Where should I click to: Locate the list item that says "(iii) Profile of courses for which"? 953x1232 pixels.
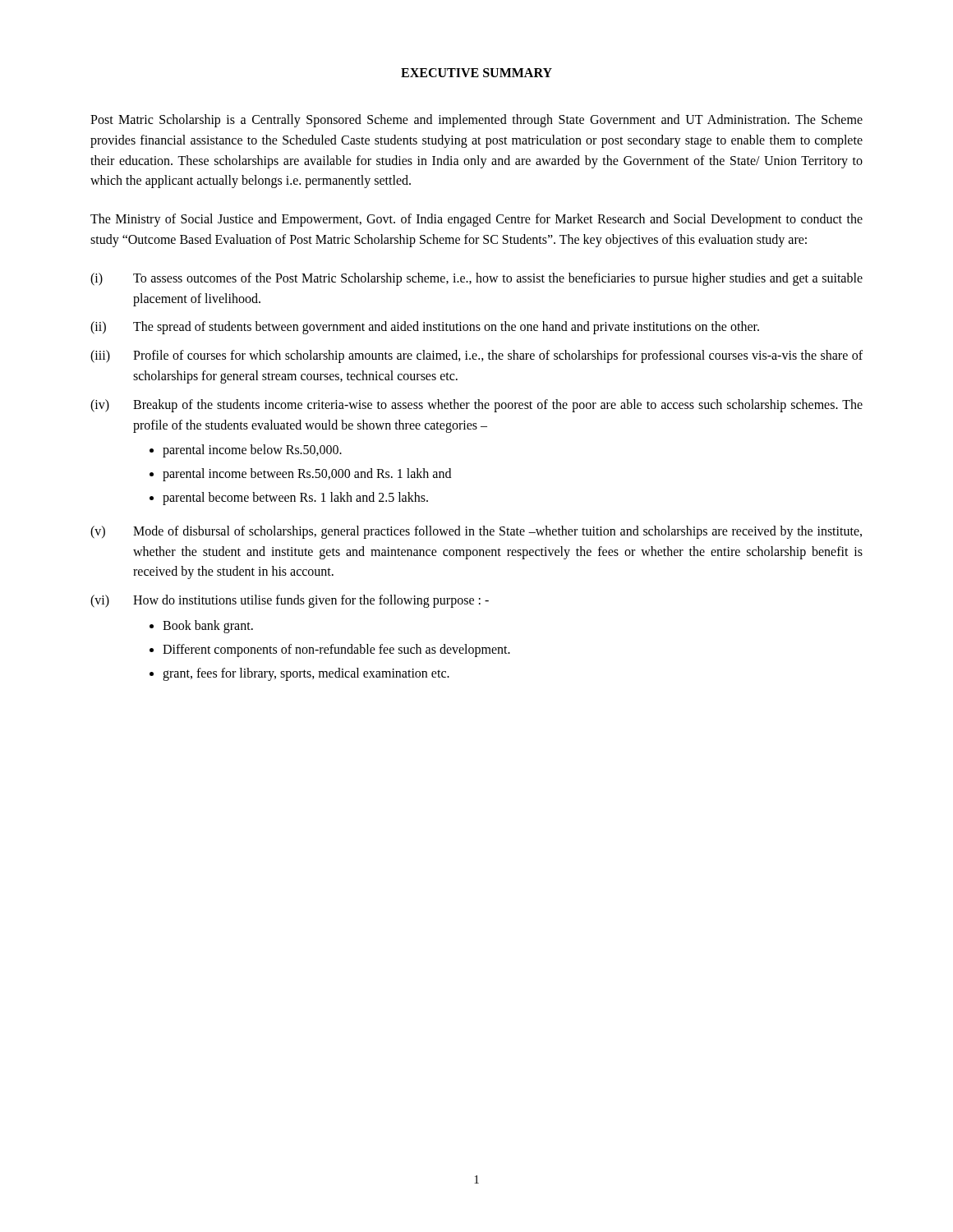coord(476,366)
